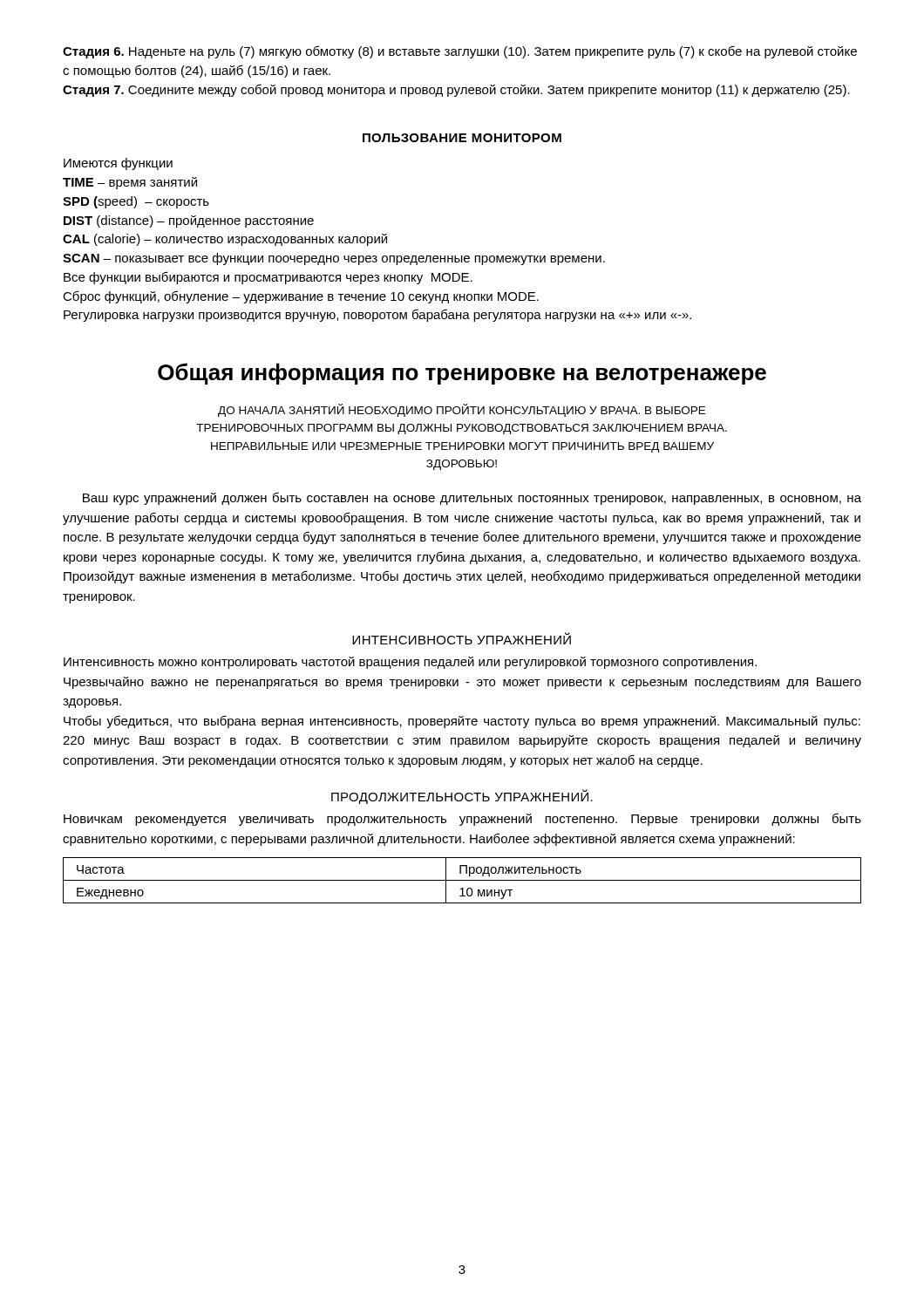Image resolution: width=924 pixels, height=1308 pixels.
Task: Locate the text block that says "Ваш курс упражнений должен быть составлен на основе"
Action: tap(462, 547)
